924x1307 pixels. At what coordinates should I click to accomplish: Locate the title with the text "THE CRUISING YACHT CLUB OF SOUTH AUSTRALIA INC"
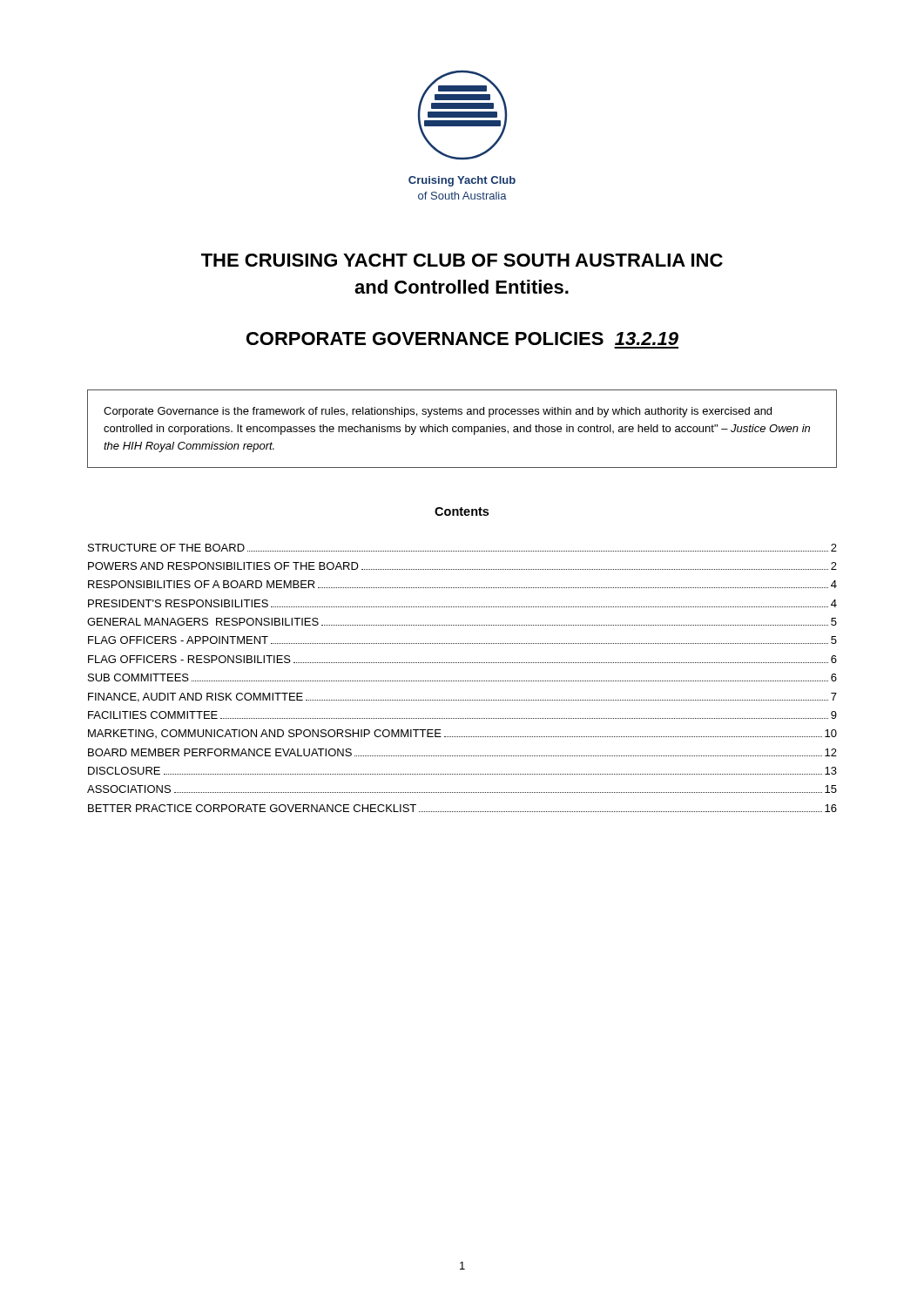[462, 274]
